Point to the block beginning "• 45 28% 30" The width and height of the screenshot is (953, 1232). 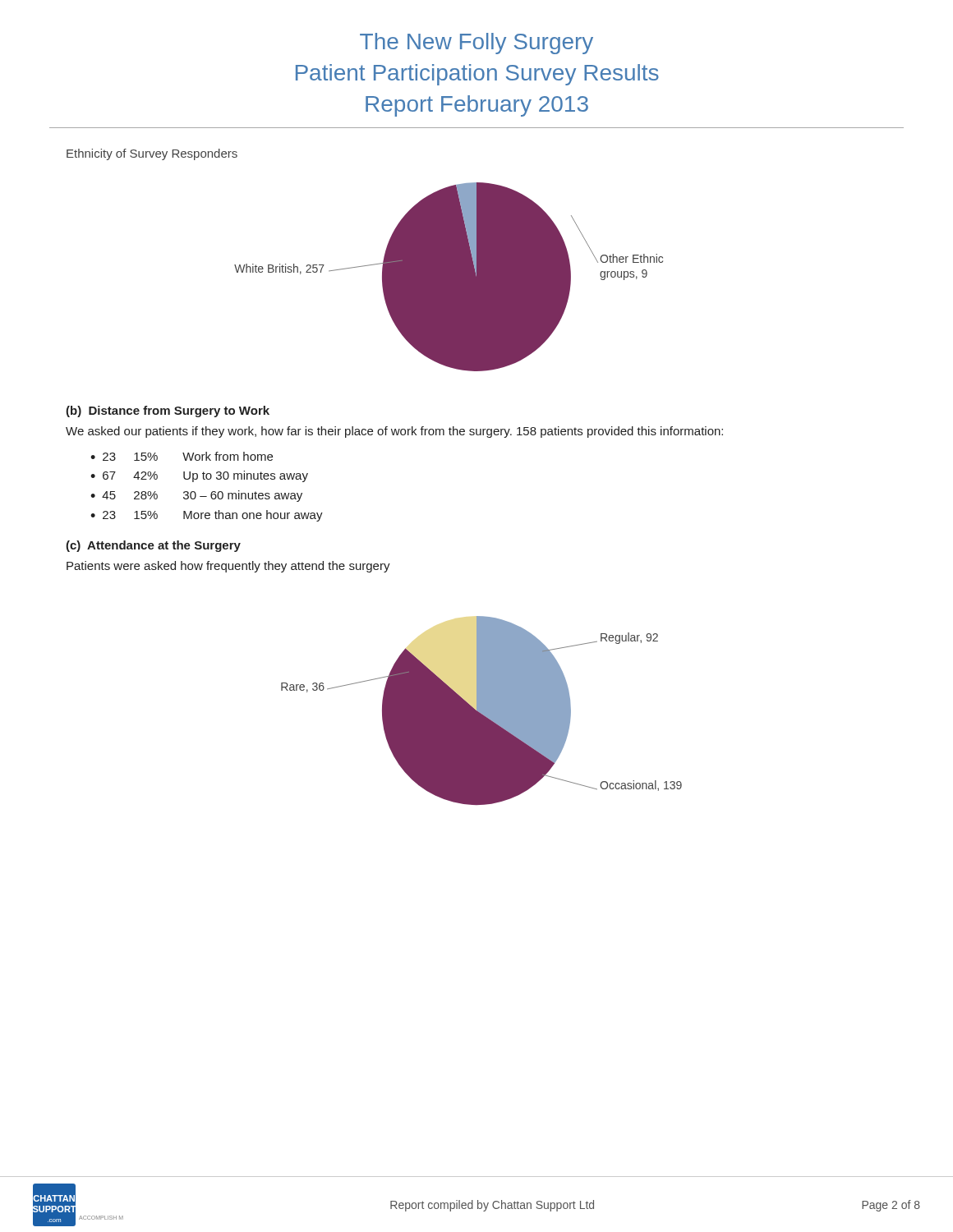tap(196, 497)
